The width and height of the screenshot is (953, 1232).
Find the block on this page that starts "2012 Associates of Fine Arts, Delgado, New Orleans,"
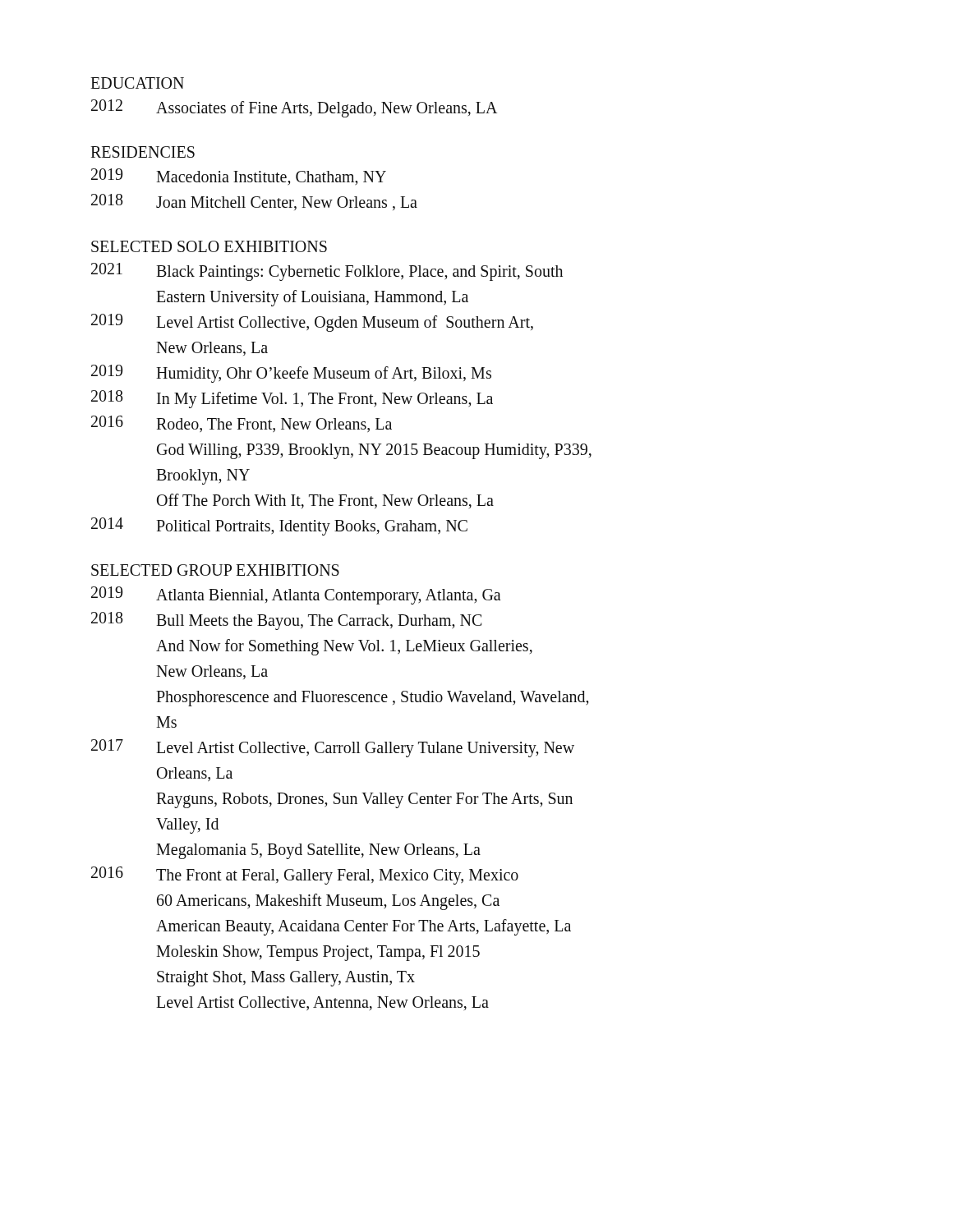click(294, 108)
